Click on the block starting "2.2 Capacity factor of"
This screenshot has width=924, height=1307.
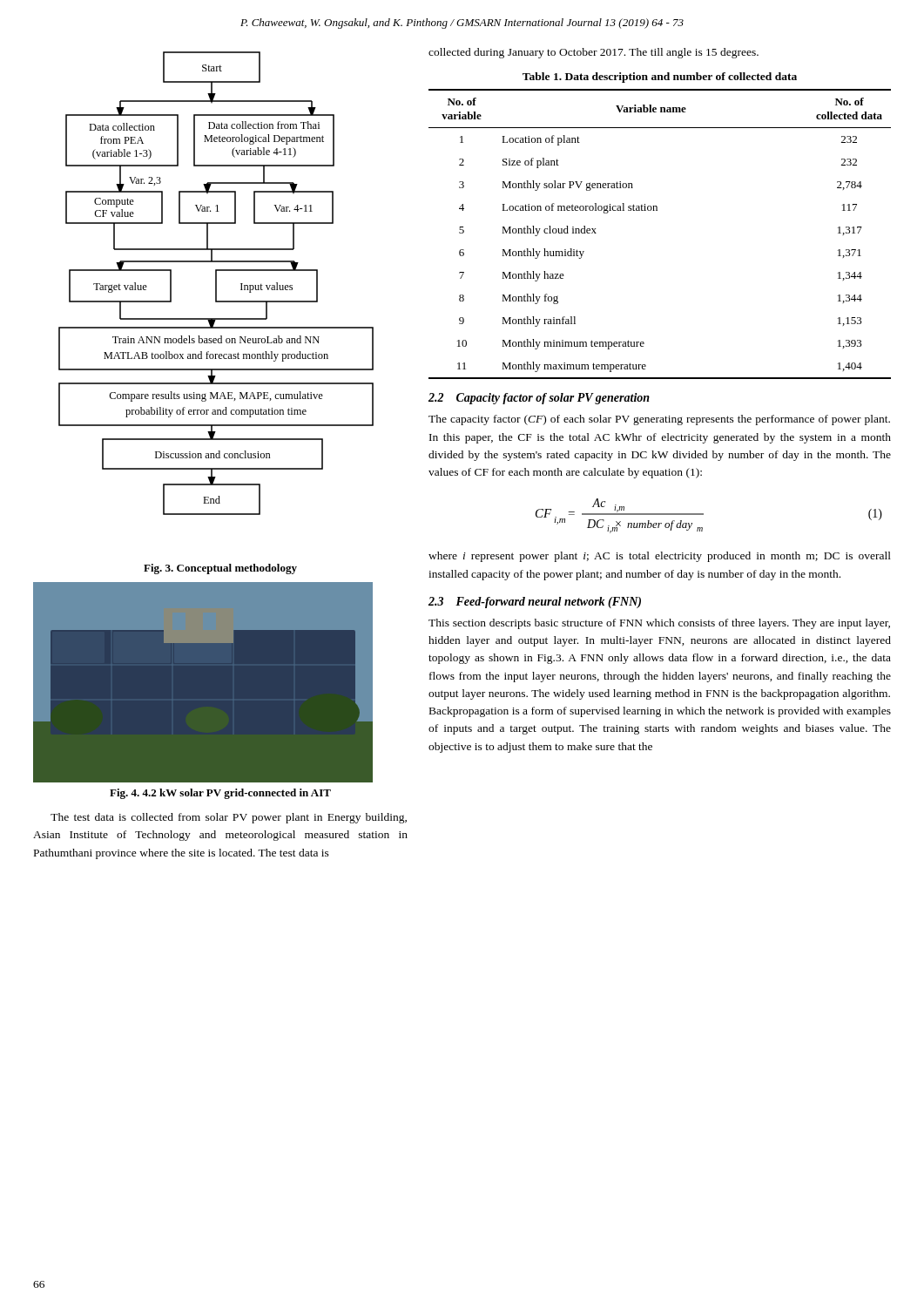(539, 398)
